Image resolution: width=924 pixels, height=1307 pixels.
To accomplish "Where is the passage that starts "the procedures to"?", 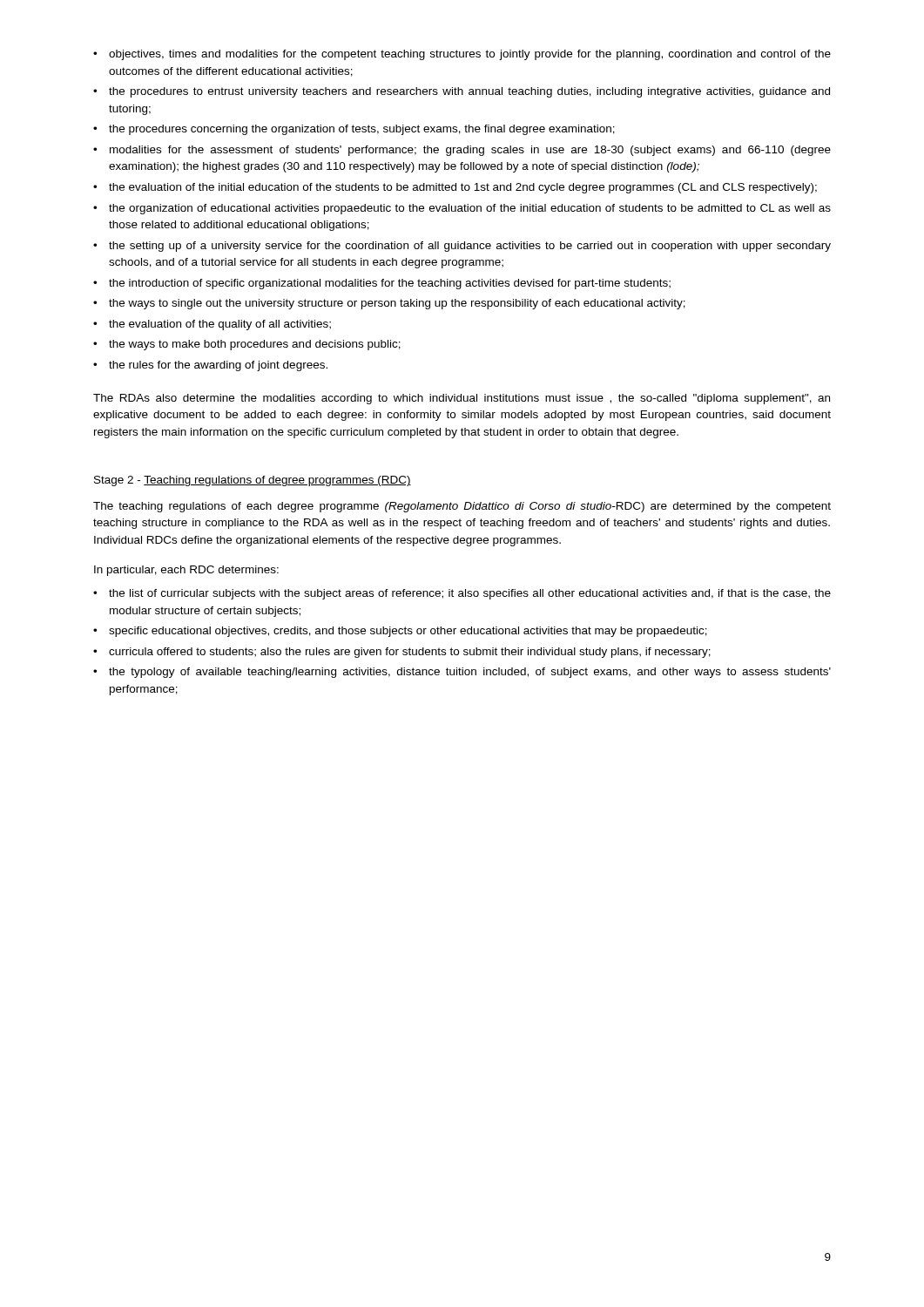I will (x=462, y=100).
